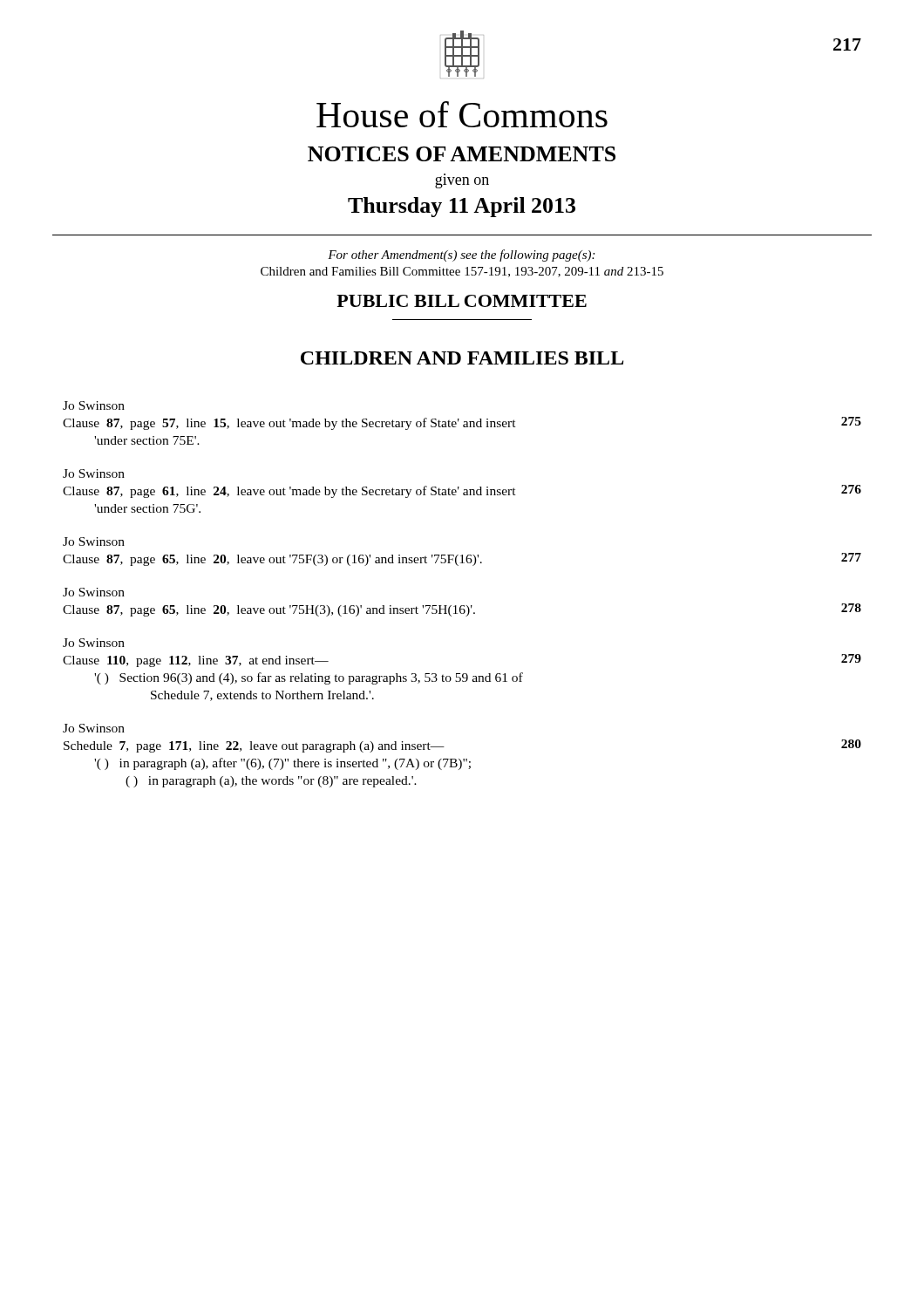This screenshot has height=1308, width=924.
Task: Find the text block starting "given on"
Action: click(x=462, y=180)
